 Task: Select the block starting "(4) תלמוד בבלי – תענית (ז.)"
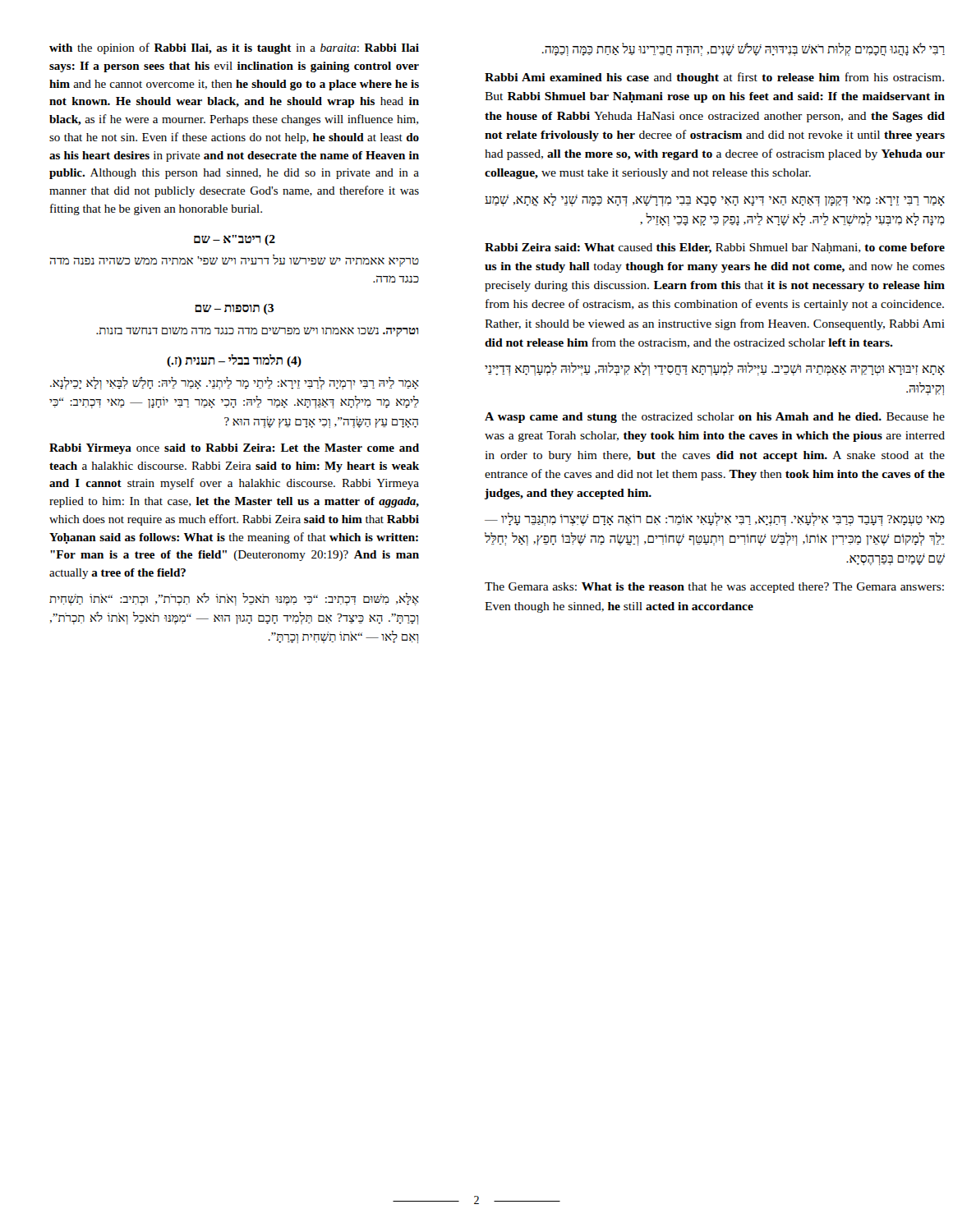point(234,360)
